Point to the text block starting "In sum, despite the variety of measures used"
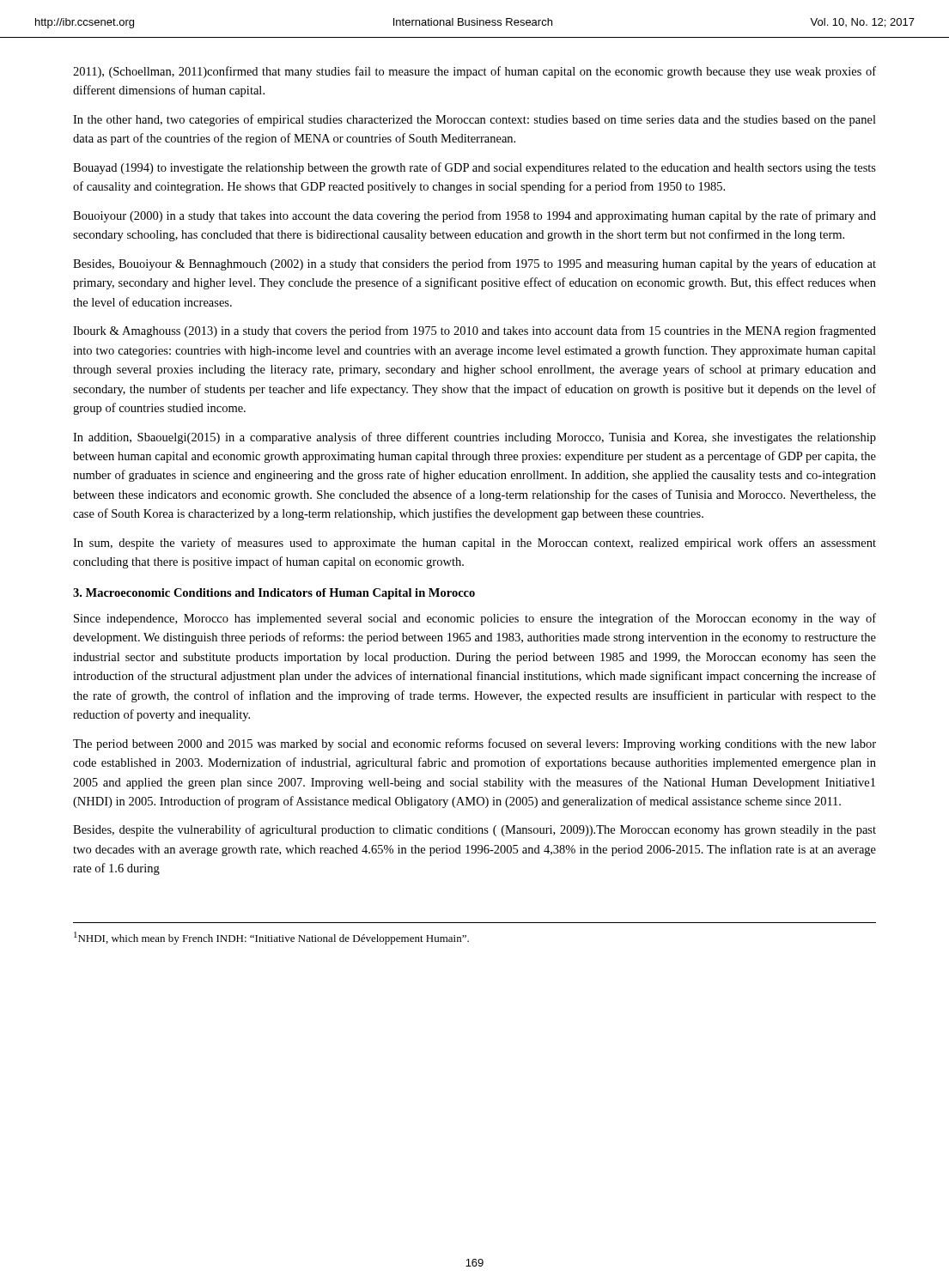949x1288 pixels. [x=474, y=552]
